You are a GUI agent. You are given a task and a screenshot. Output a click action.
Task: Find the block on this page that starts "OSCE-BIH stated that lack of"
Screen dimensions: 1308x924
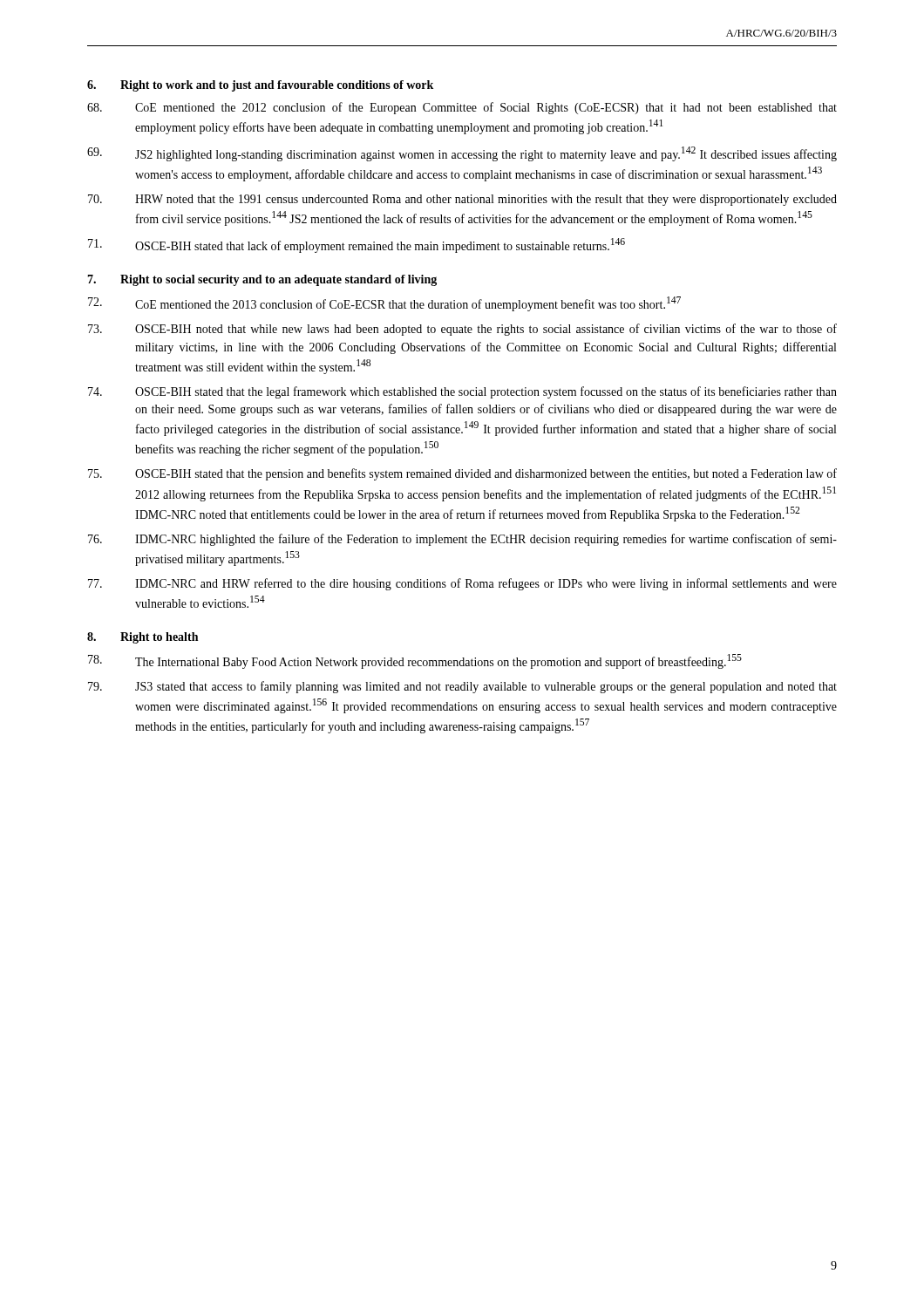(462, 246)
